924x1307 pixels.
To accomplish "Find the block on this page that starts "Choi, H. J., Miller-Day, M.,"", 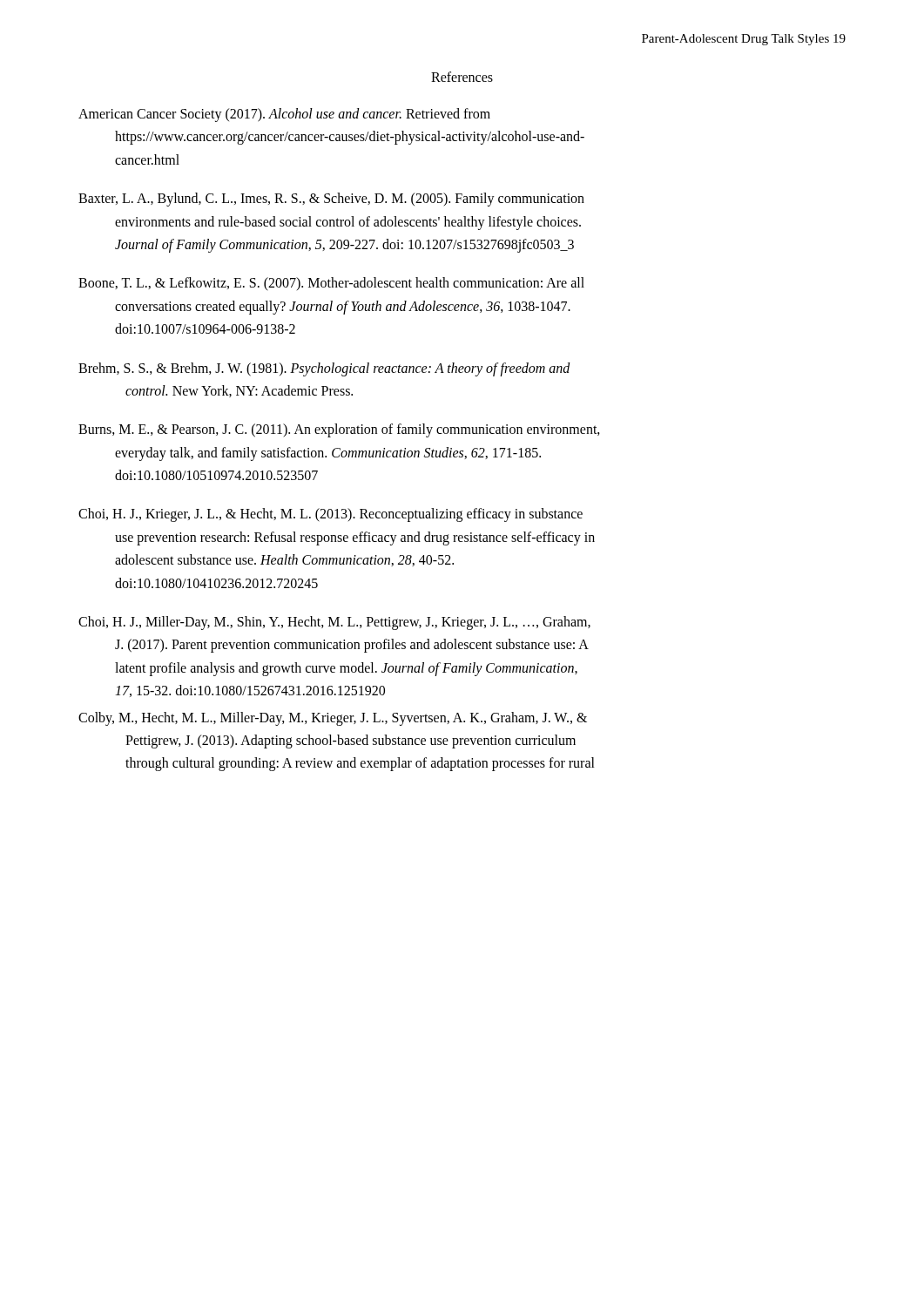I will pos(462,657).
